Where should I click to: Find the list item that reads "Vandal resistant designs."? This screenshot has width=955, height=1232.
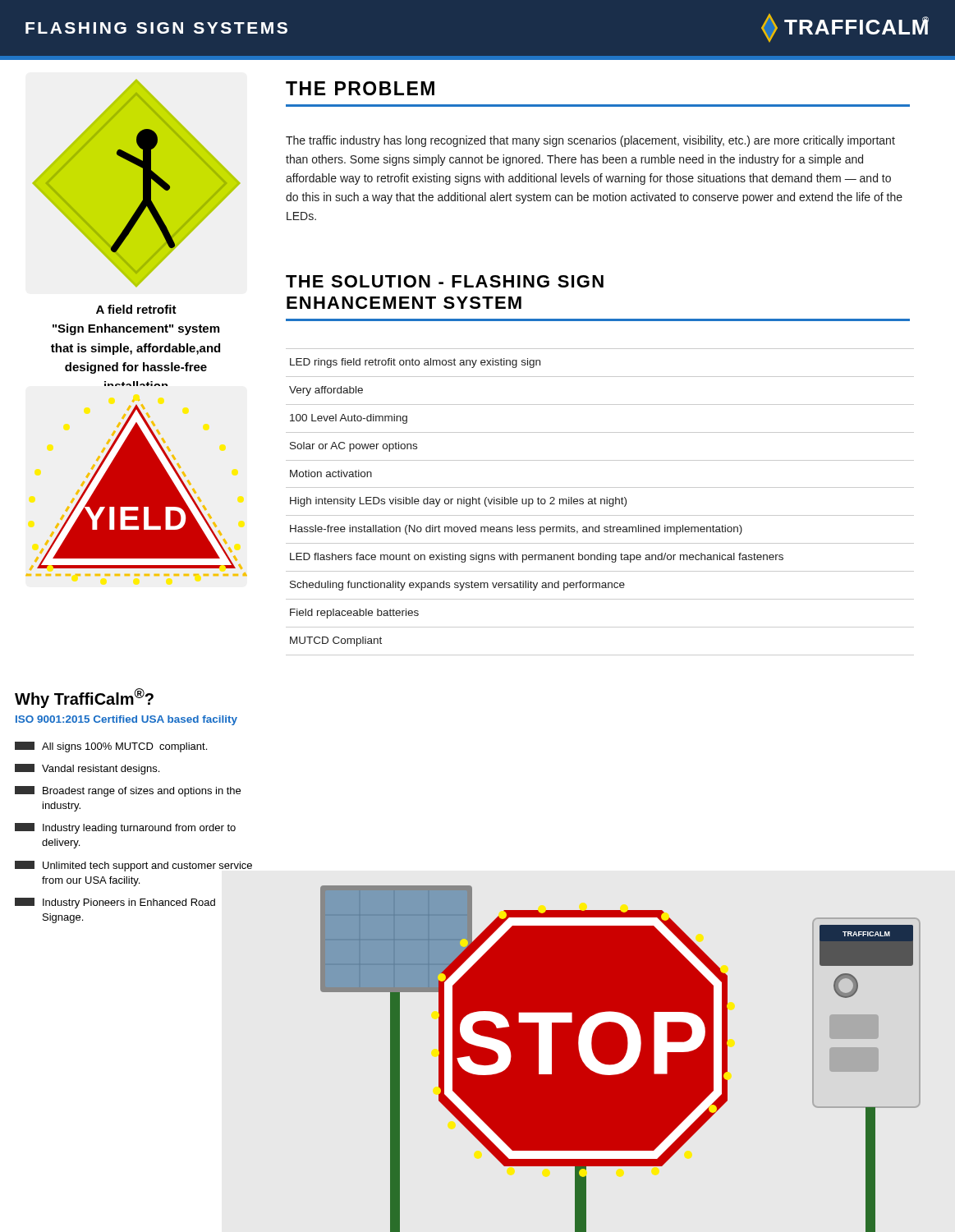(88, 769)
